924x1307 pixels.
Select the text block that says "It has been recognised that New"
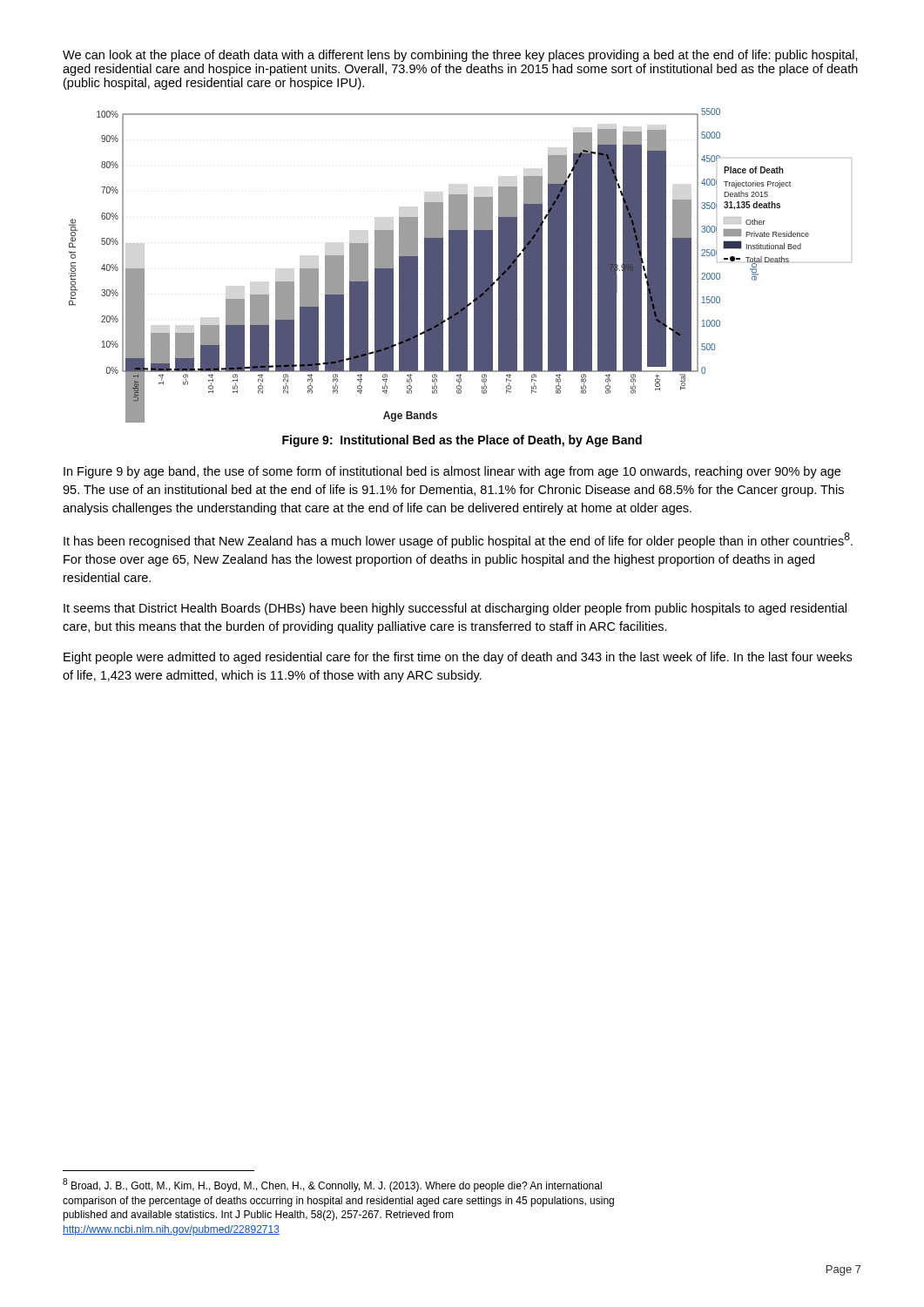point(458,558)
